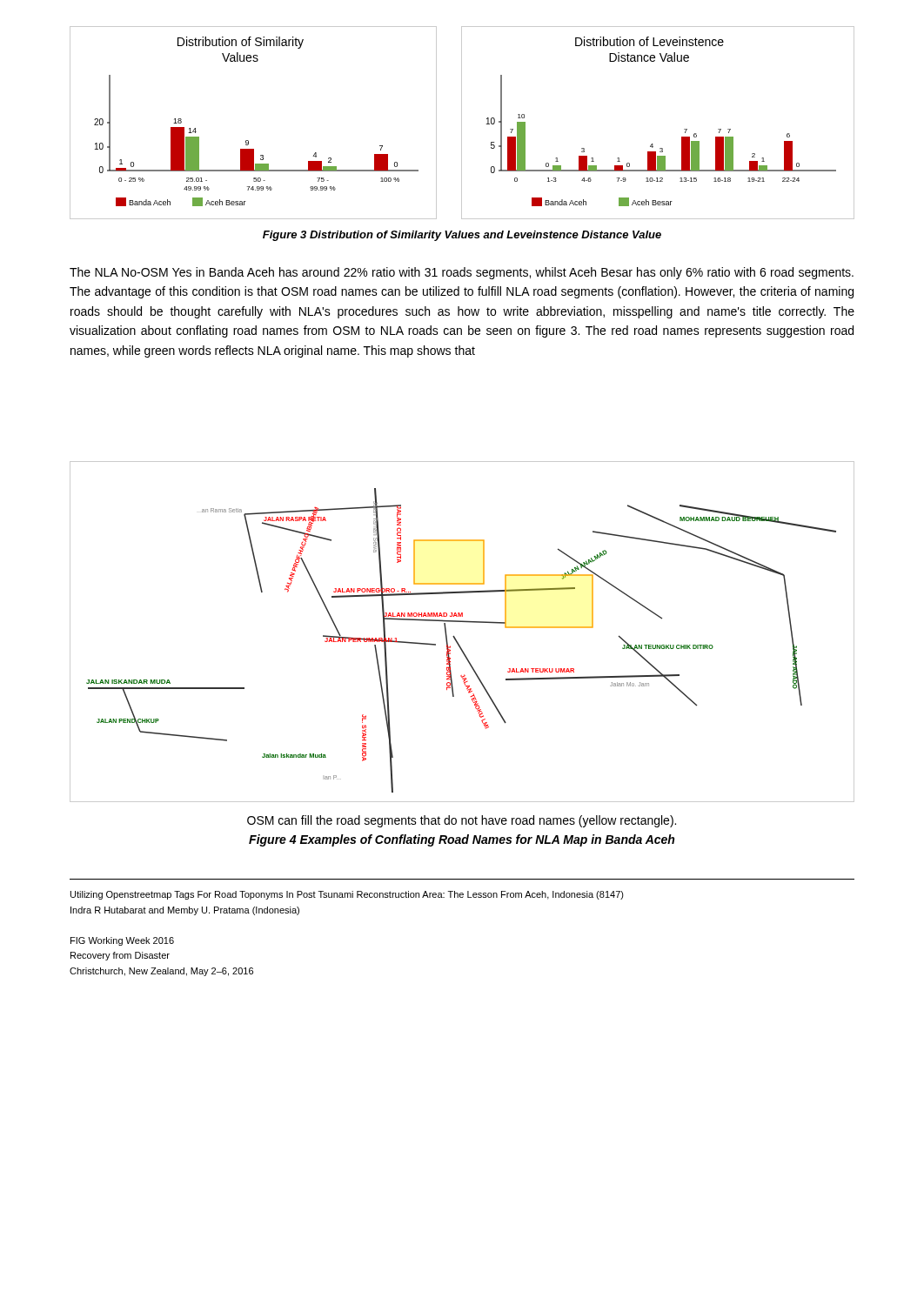Find the text block that reads "The NLA No-OSM Yes in Banda Aceh"
This screenshot has height=1305, width=924.
click(462, 311)
